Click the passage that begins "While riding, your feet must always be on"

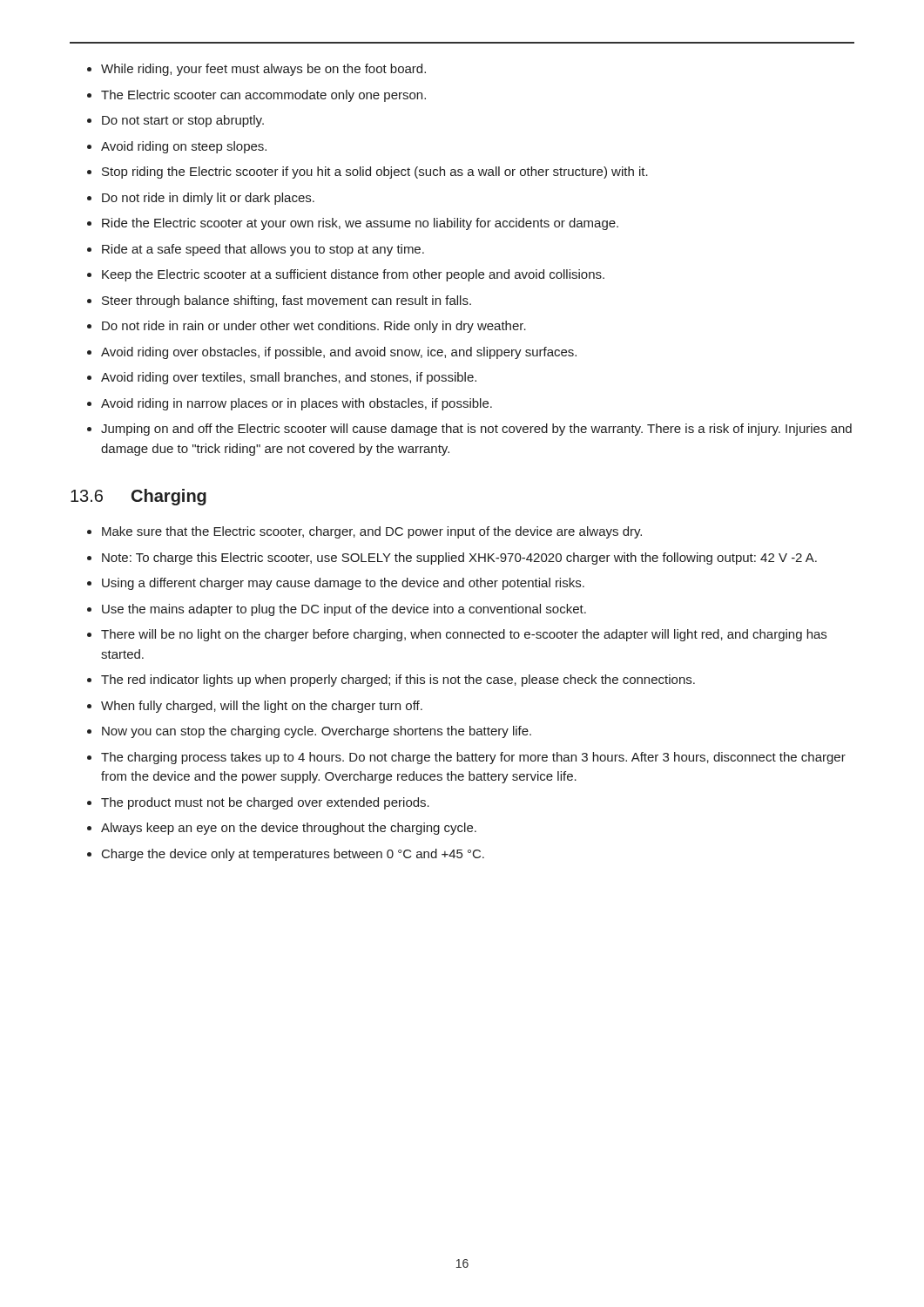(x=263, y=70)
